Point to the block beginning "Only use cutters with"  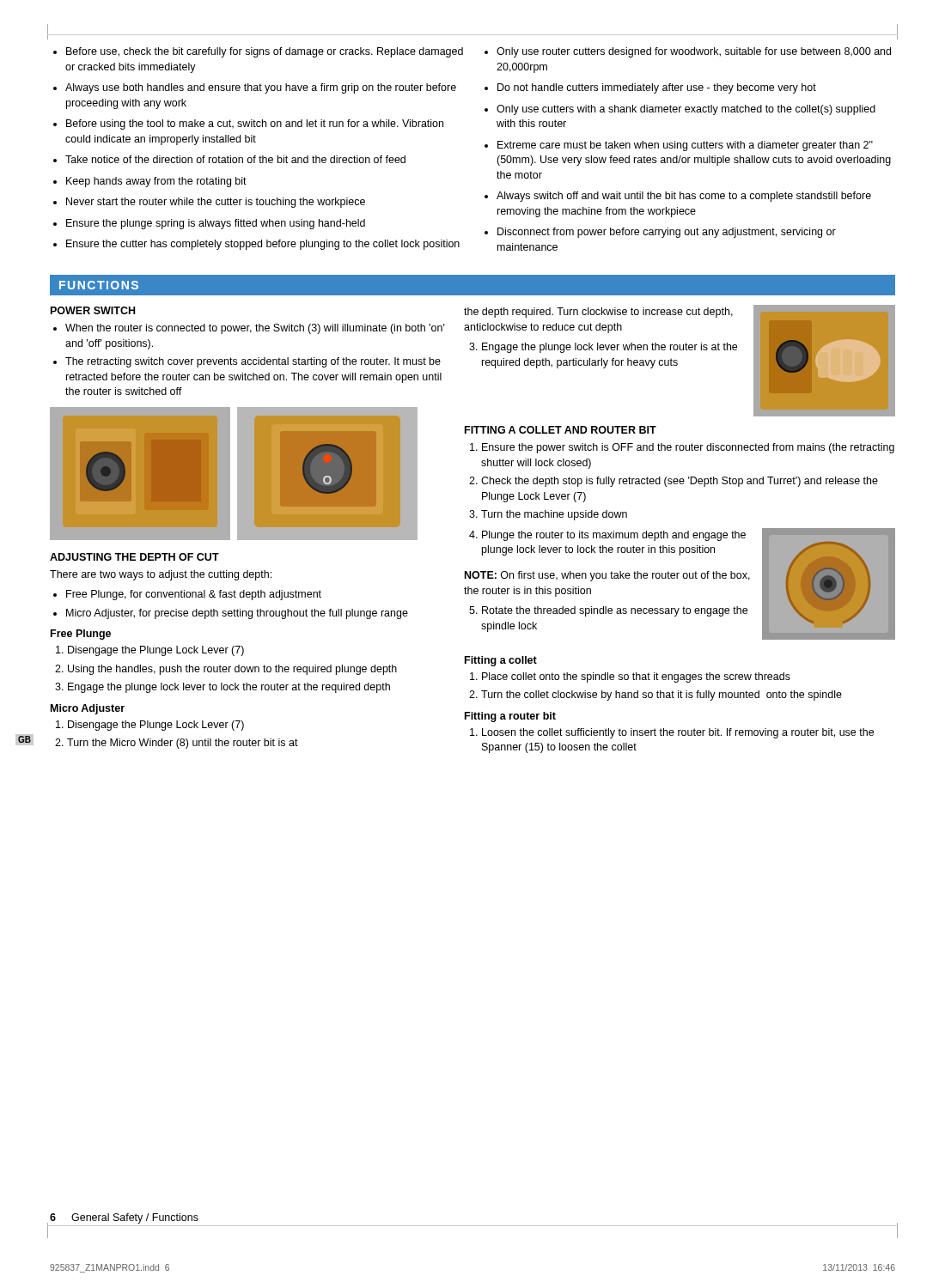point(696,117)
